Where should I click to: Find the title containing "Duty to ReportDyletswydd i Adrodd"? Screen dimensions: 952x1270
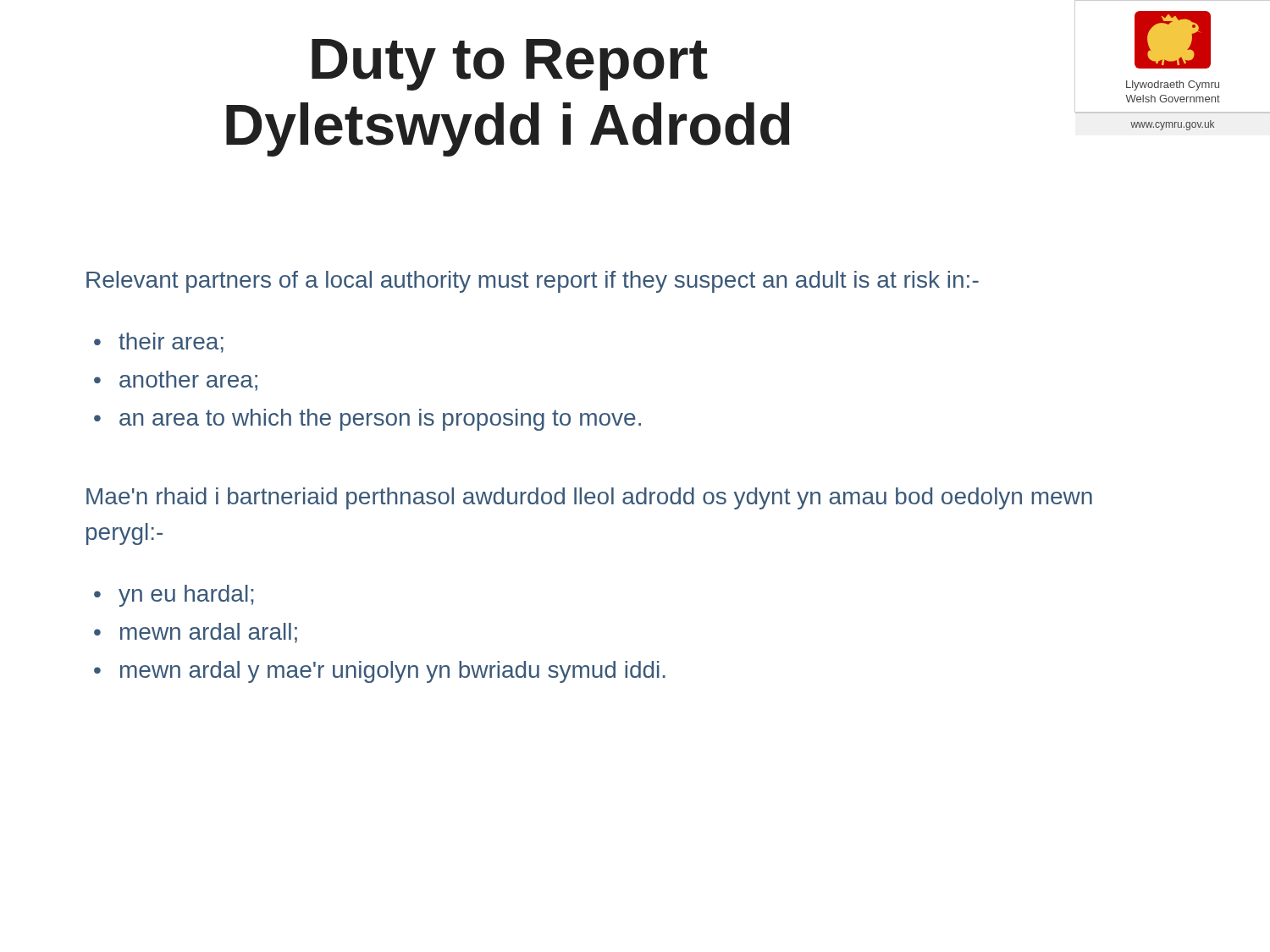point(508,92)
